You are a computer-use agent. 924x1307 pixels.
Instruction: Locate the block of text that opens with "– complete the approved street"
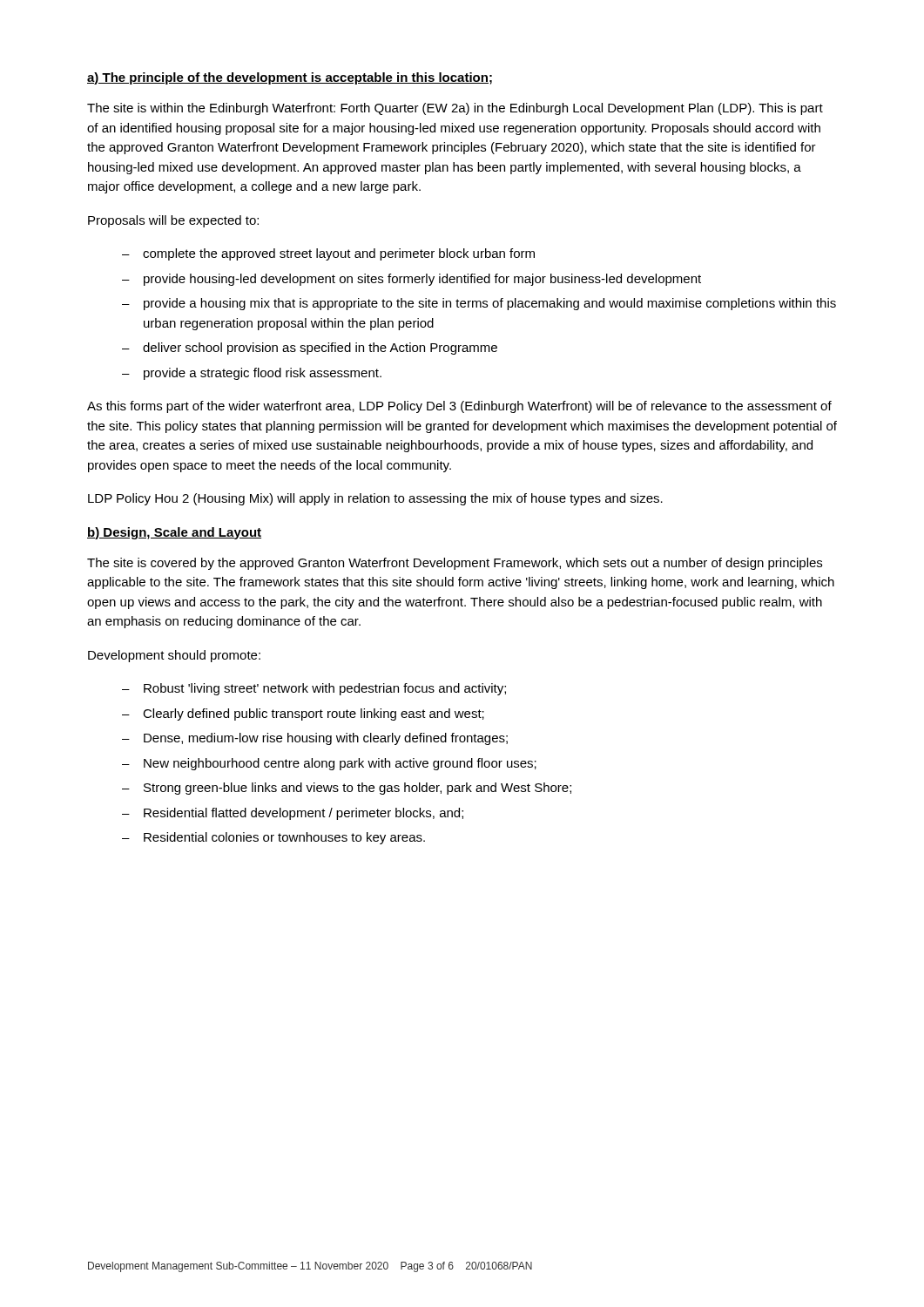click(x=329, y=254)
